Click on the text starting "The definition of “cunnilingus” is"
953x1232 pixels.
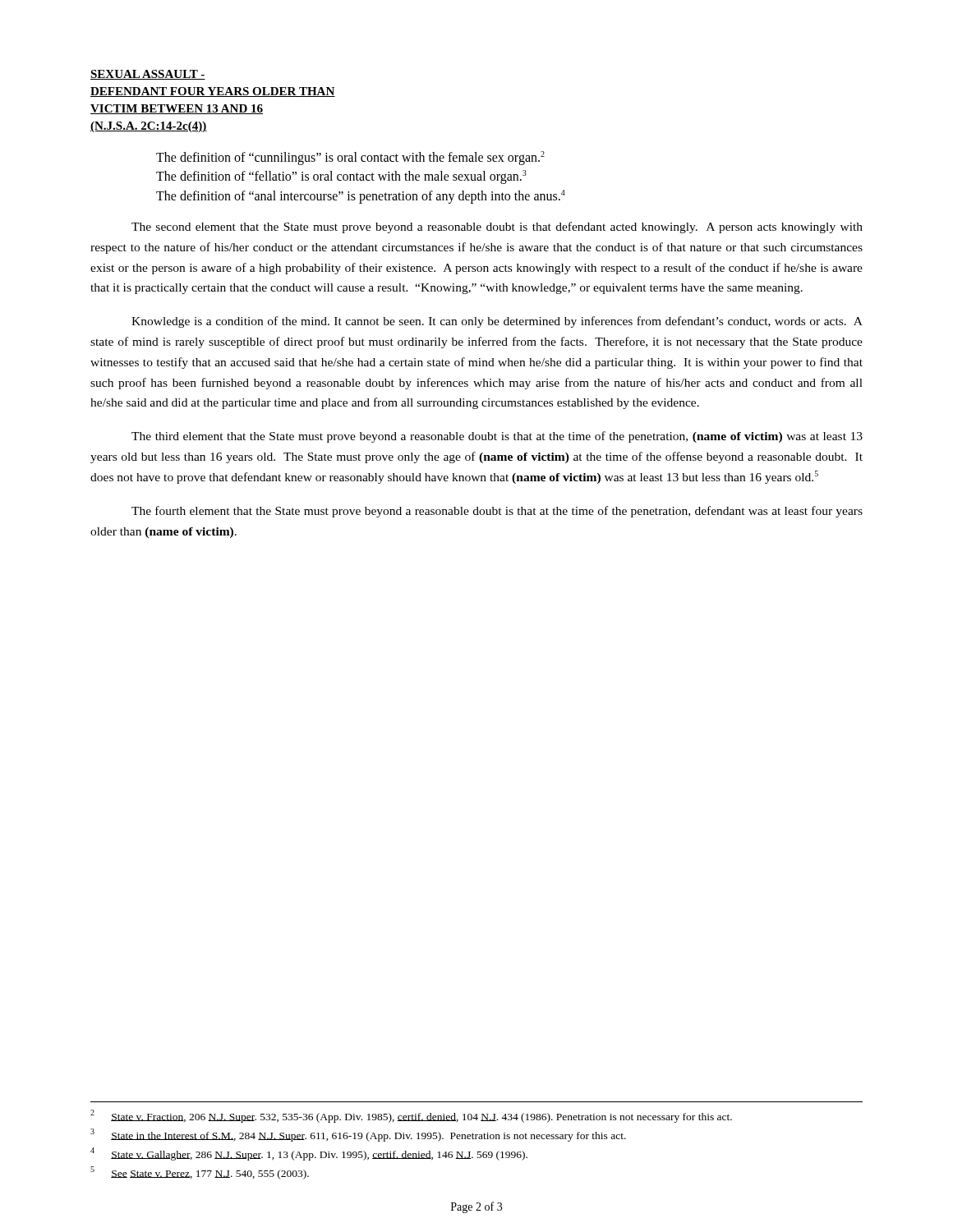pos(350,157)
